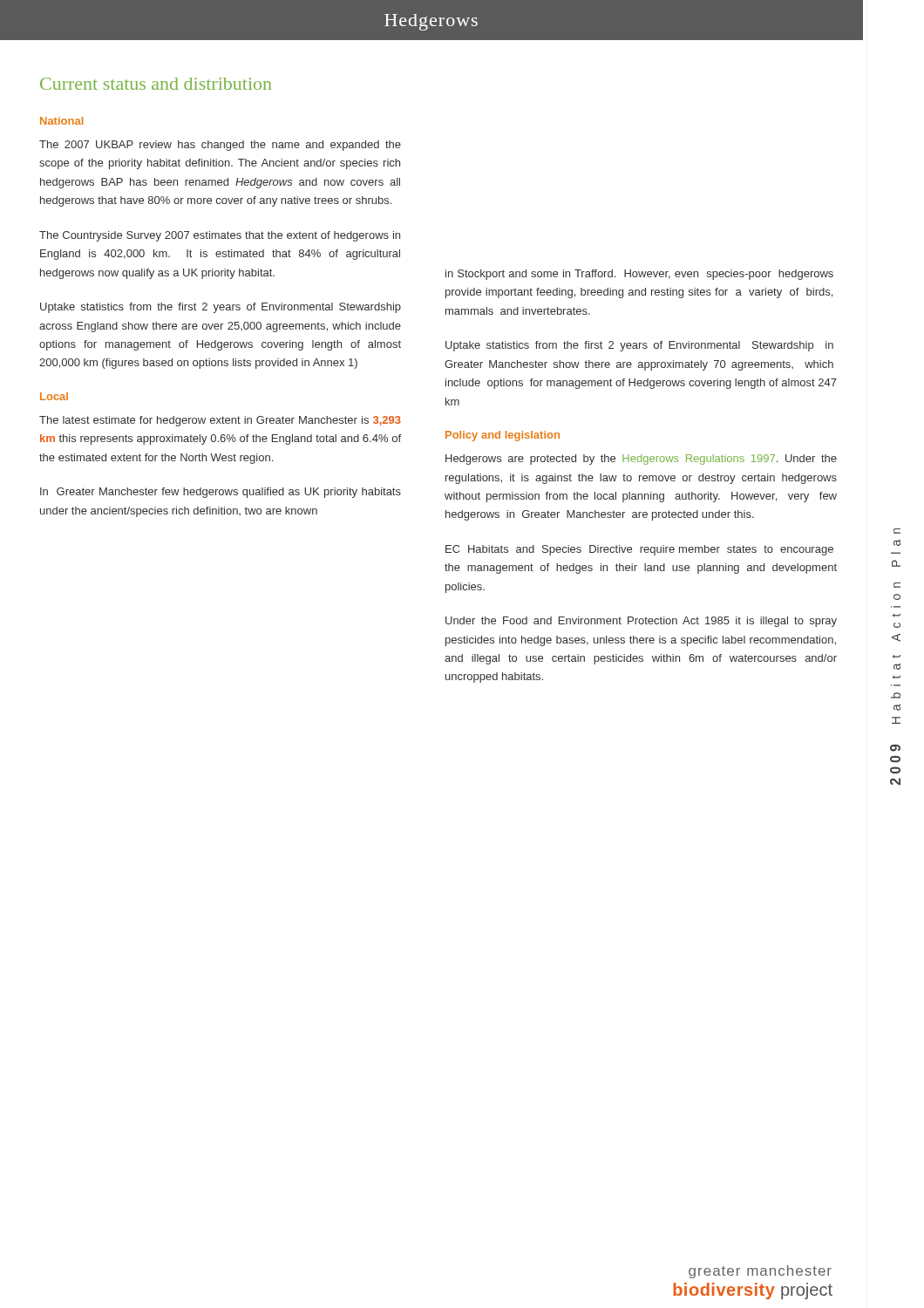
Task: Find the section header that says "Current status and"
Action: 156,83
